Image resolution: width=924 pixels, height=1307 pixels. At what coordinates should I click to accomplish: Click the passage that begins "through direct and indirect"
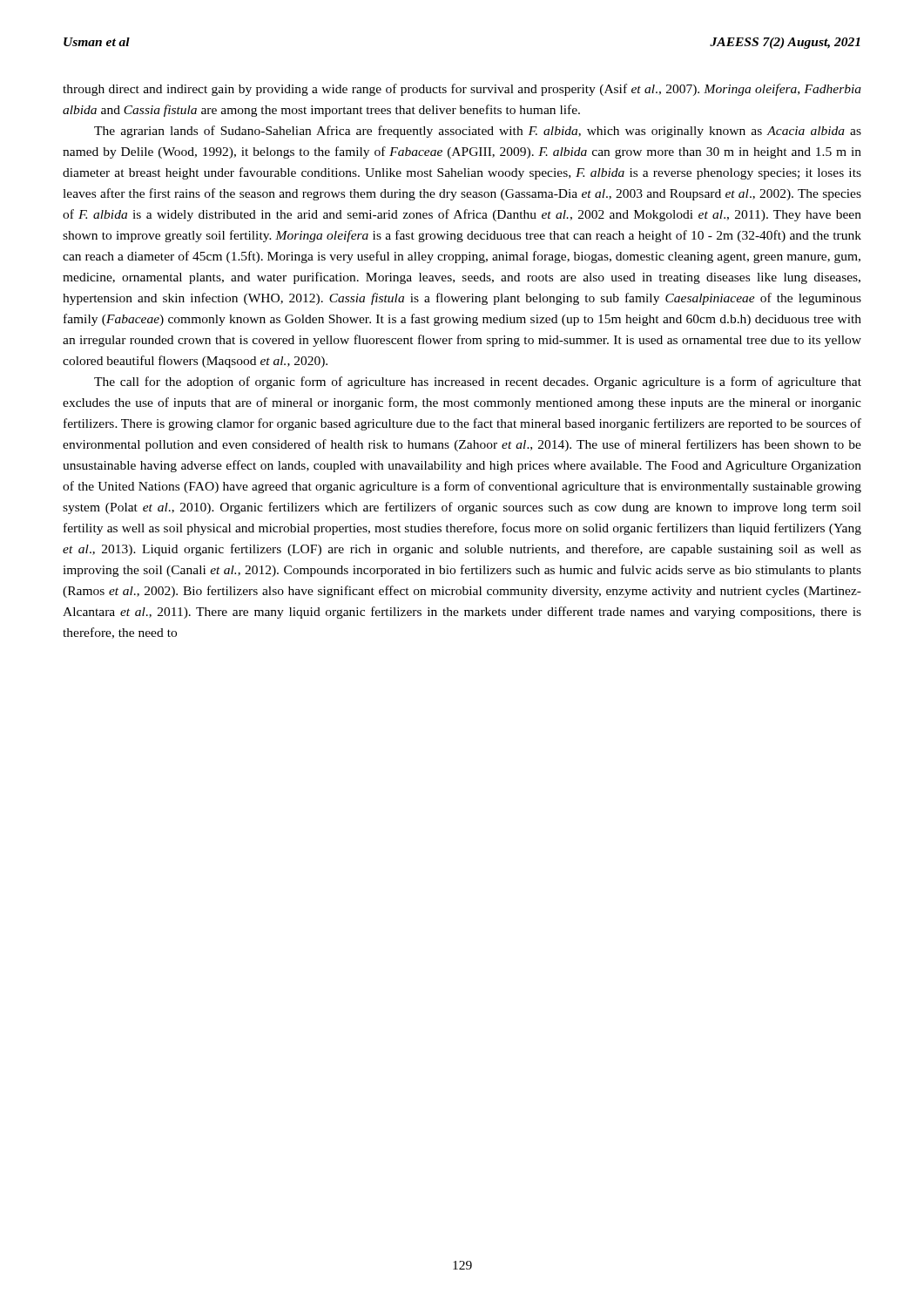(462, 99)
